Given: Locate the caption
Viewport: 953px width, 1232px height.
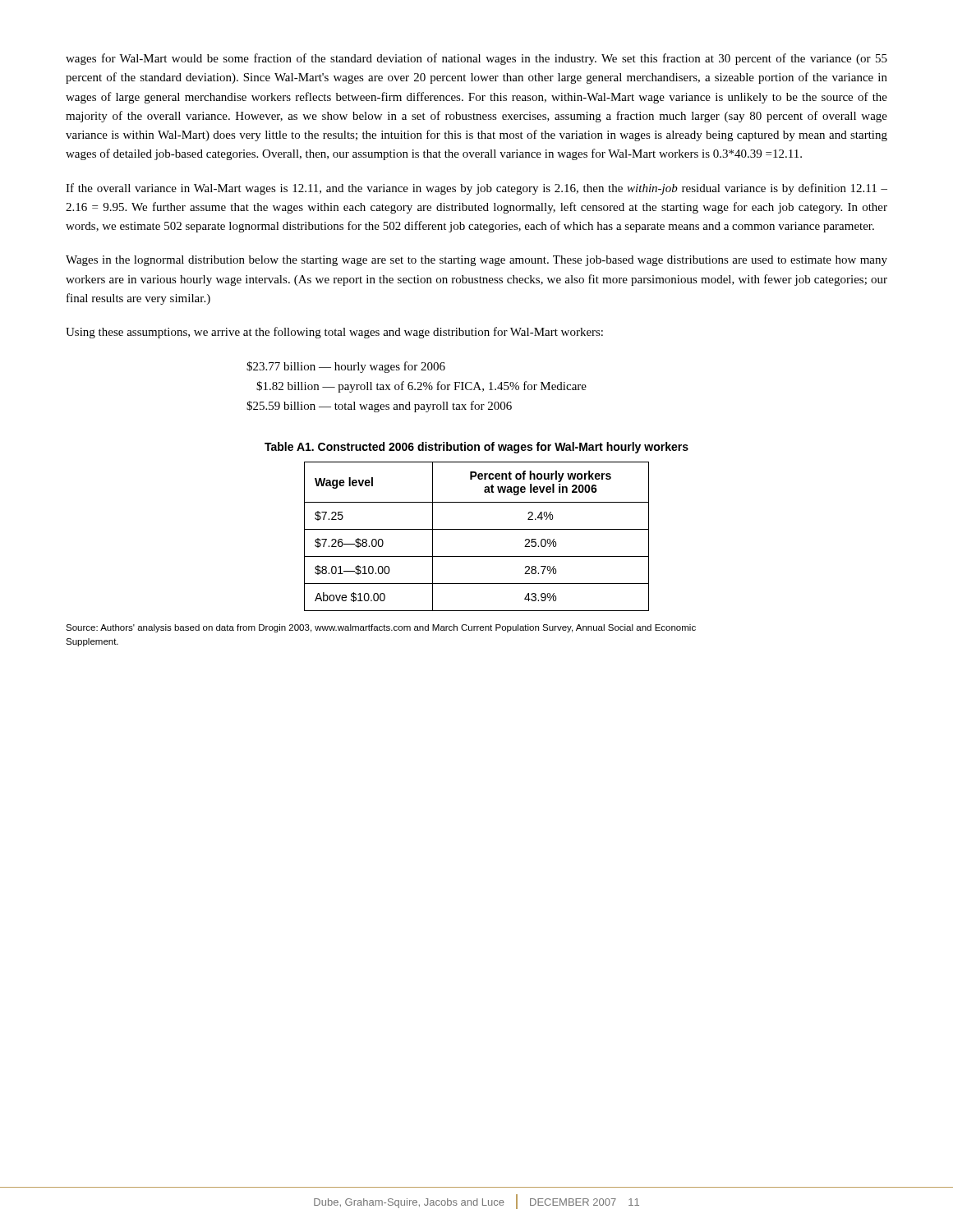Looking at the screenshot, I should coord(476,447).
